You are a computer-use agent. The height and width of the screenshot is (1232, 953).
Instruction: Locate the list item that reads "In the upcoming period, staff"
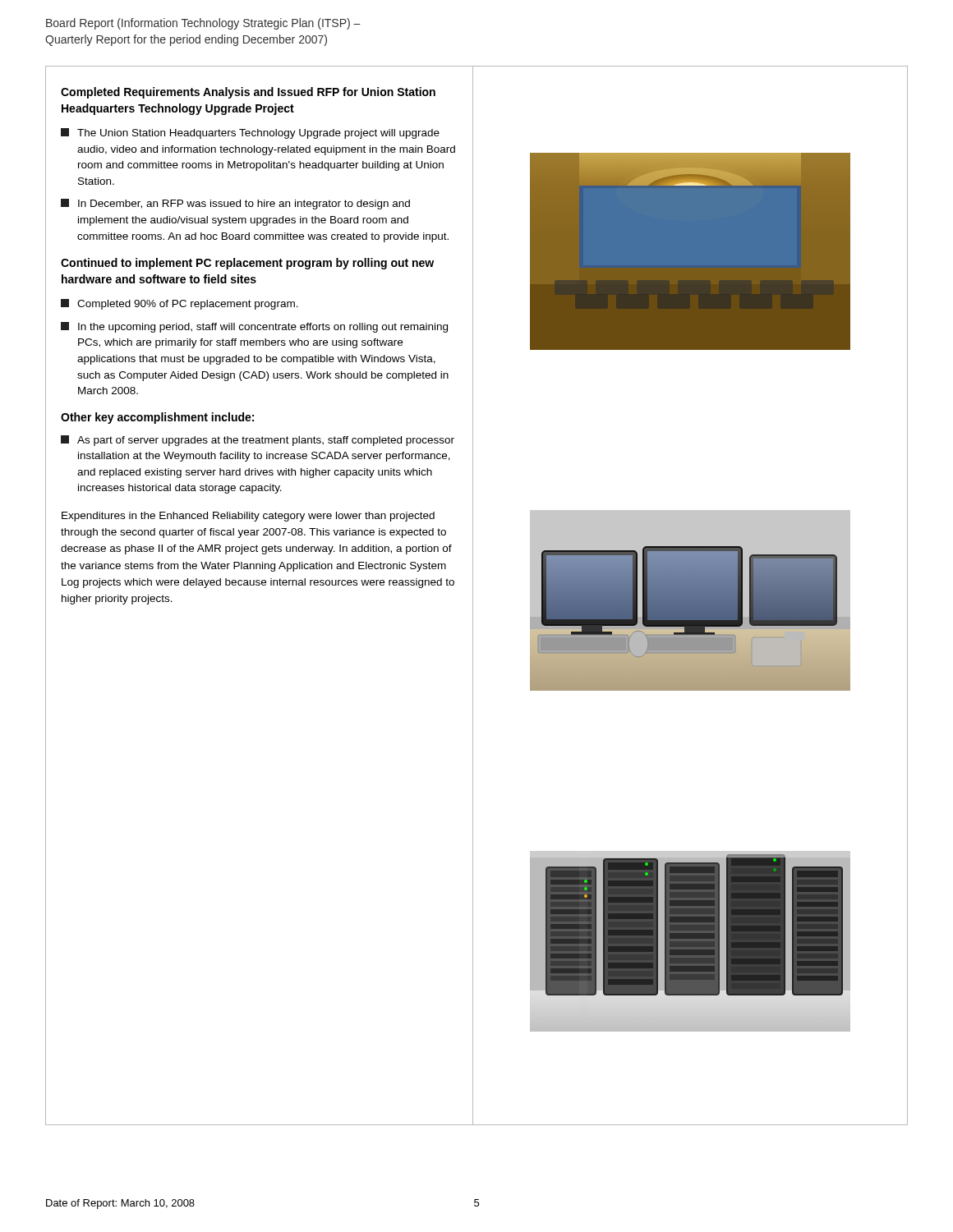click(259, 359)
